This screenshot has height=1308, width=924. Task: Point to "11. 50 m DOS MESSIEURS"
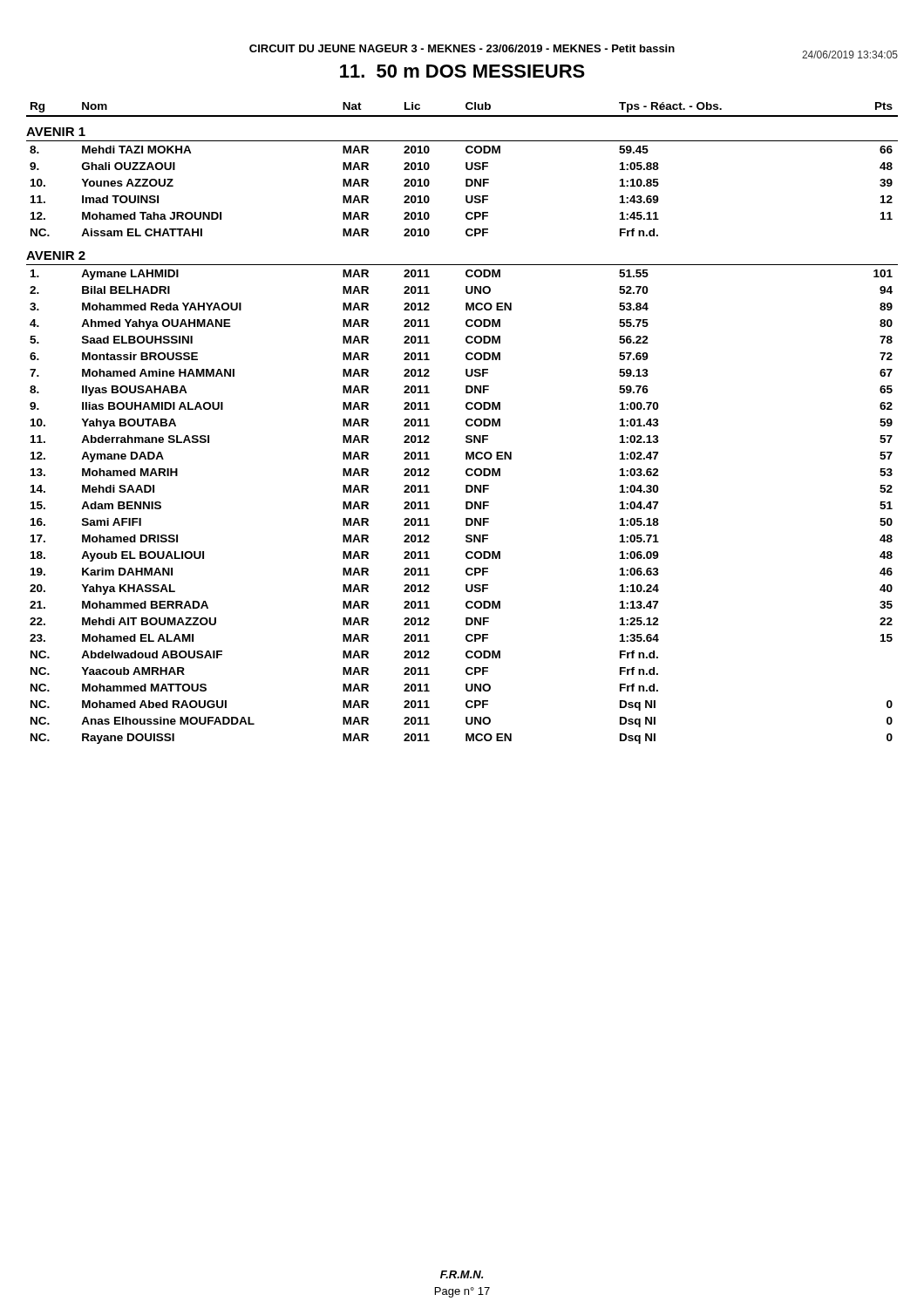click(x=462, y=71)
